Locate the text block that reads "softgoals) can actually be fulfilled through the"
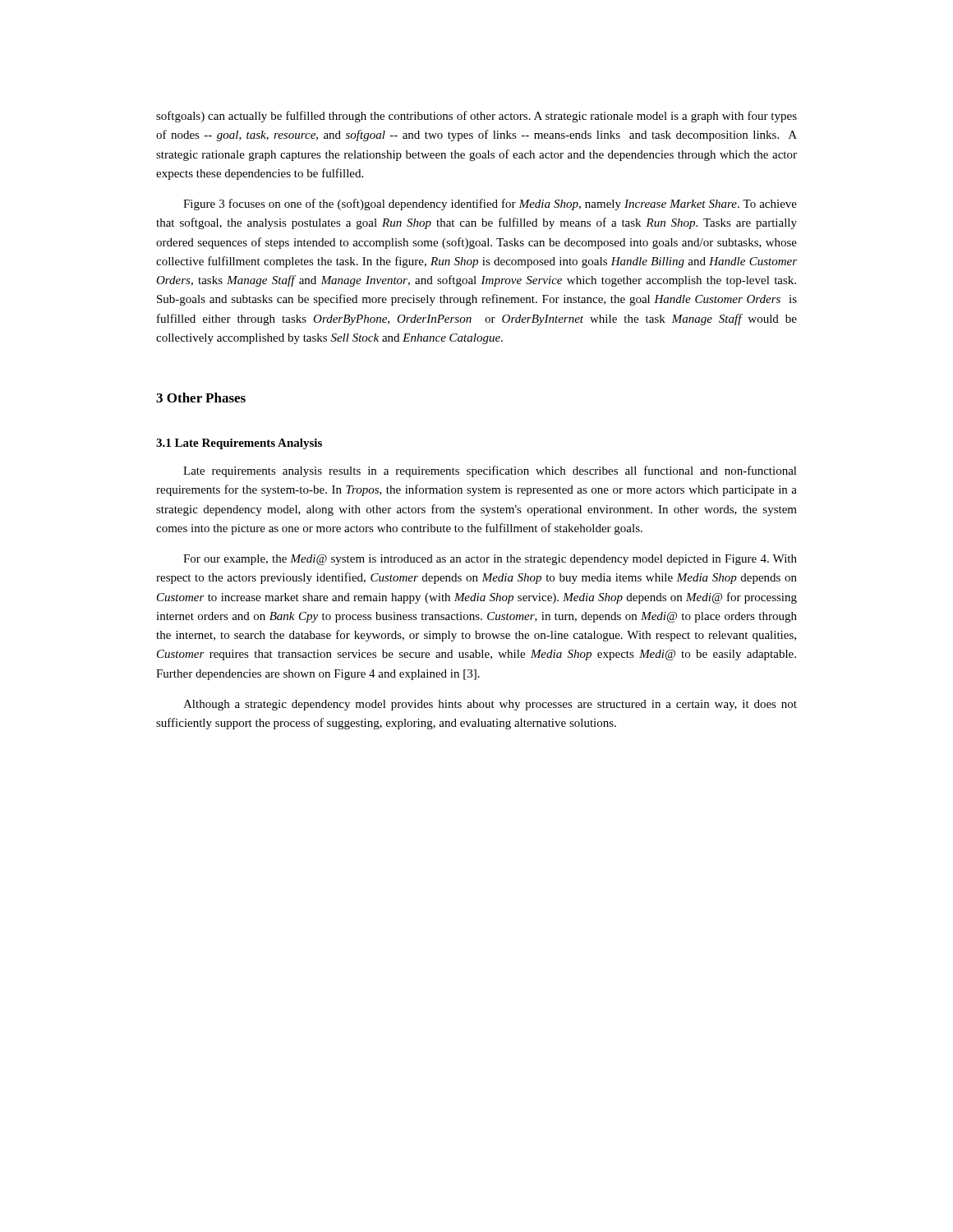The image size is (953, 1232). click(x=476, y=145)
